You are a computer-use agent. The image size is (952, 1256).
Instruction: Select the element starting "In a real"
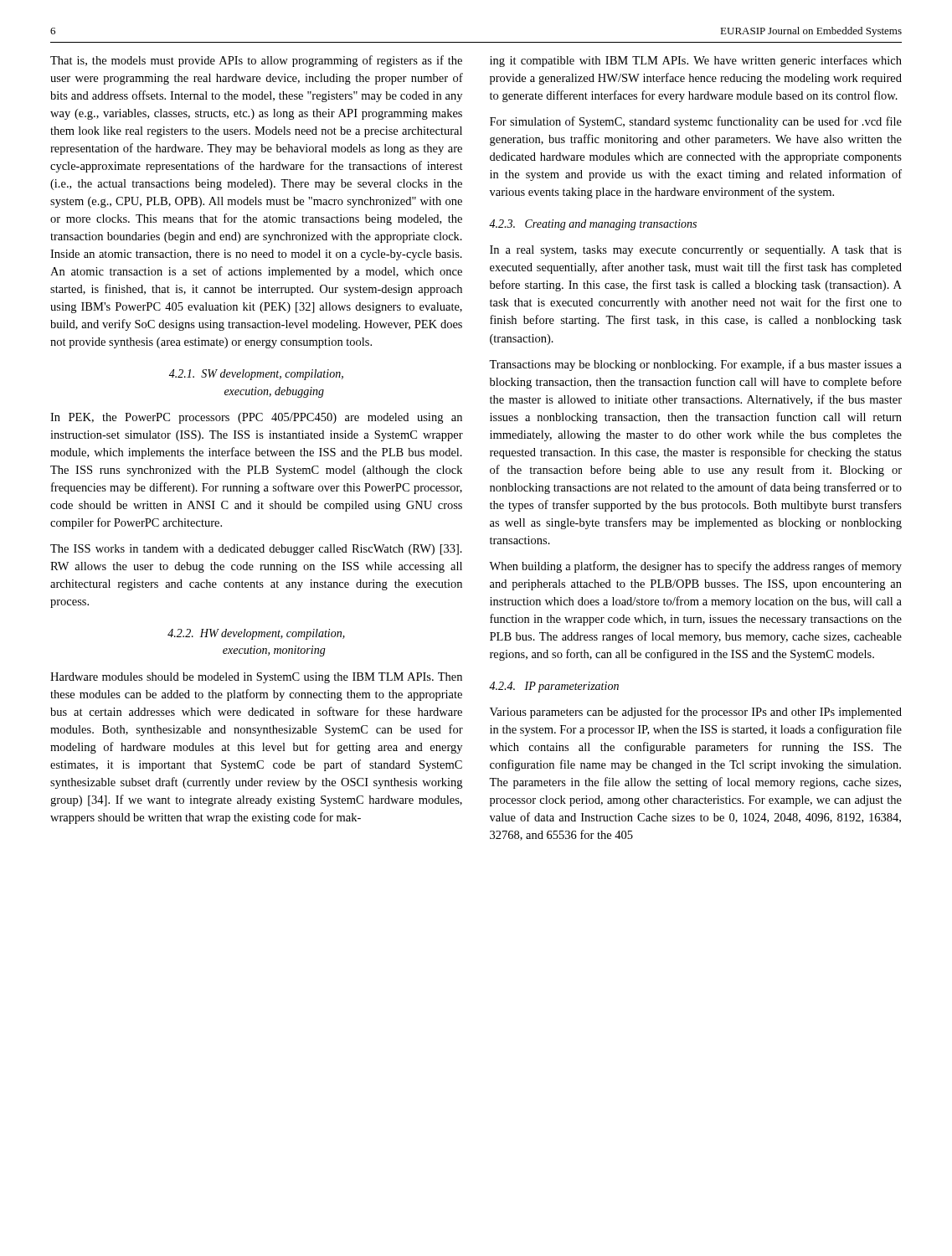tap(696, 452)
